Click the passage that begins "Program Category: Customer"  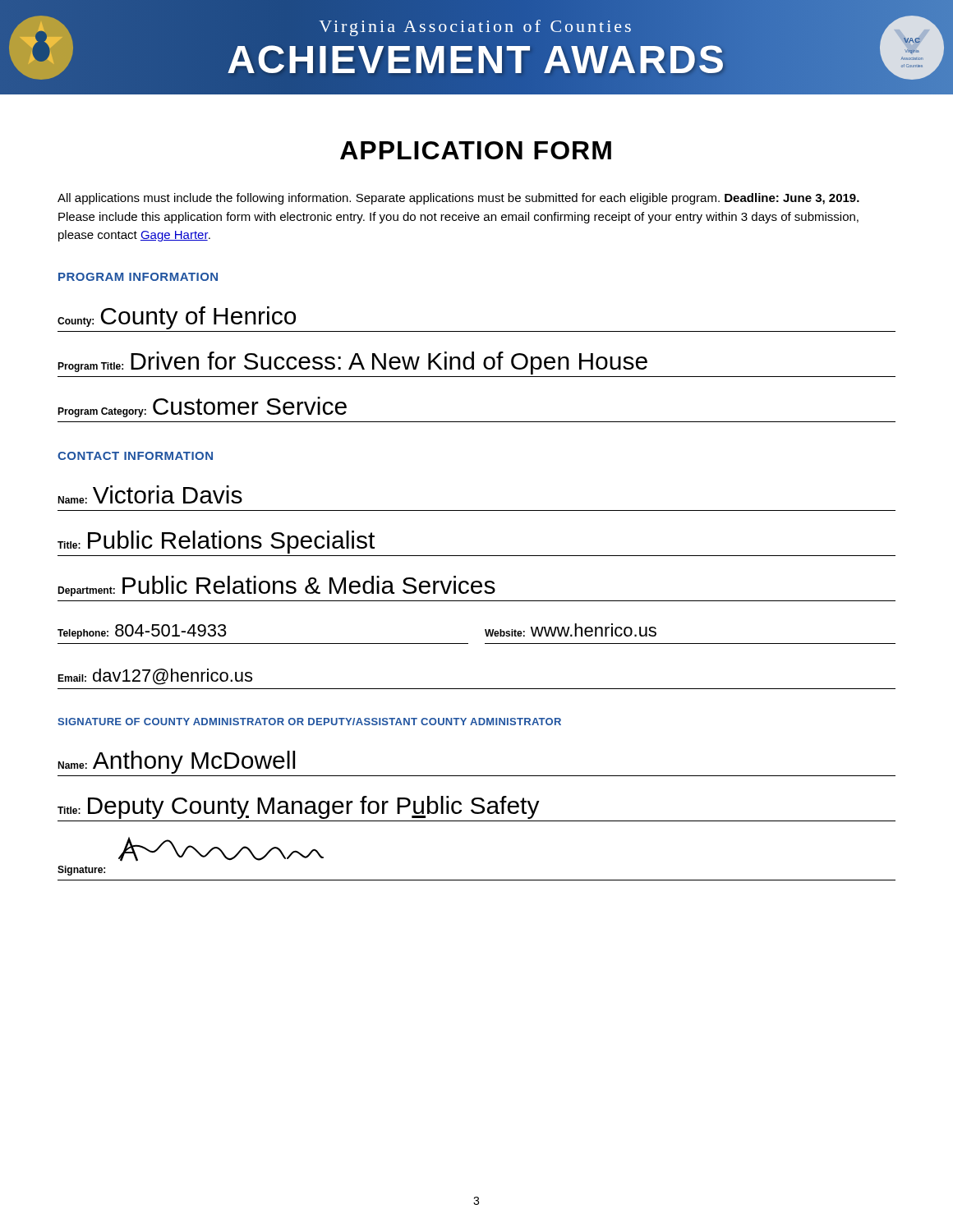click(x=202, y=407)
